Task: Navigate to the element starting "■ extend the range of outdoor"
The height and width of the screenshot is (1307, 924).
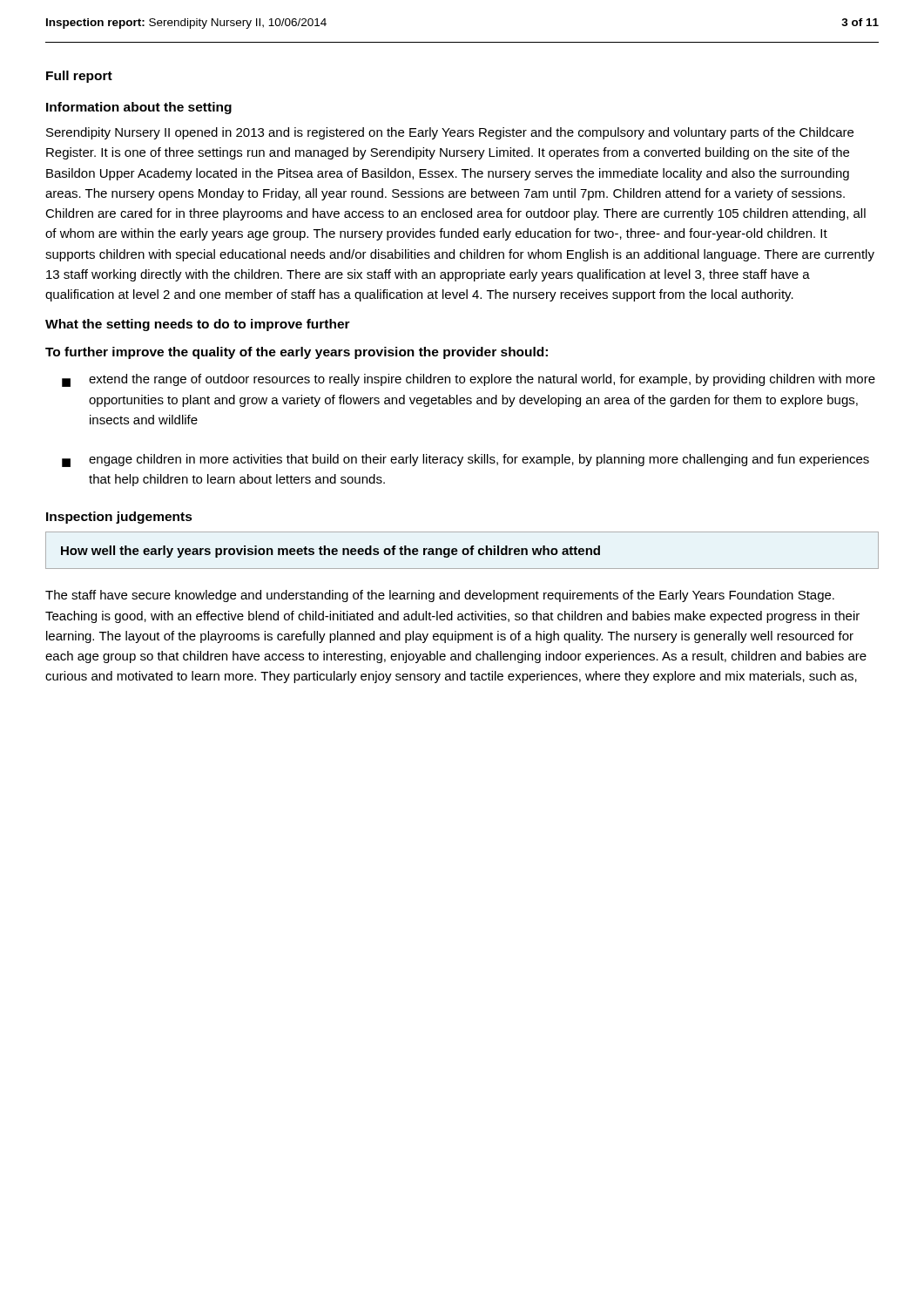Action: pyautogui.click(x=470, y=399)
